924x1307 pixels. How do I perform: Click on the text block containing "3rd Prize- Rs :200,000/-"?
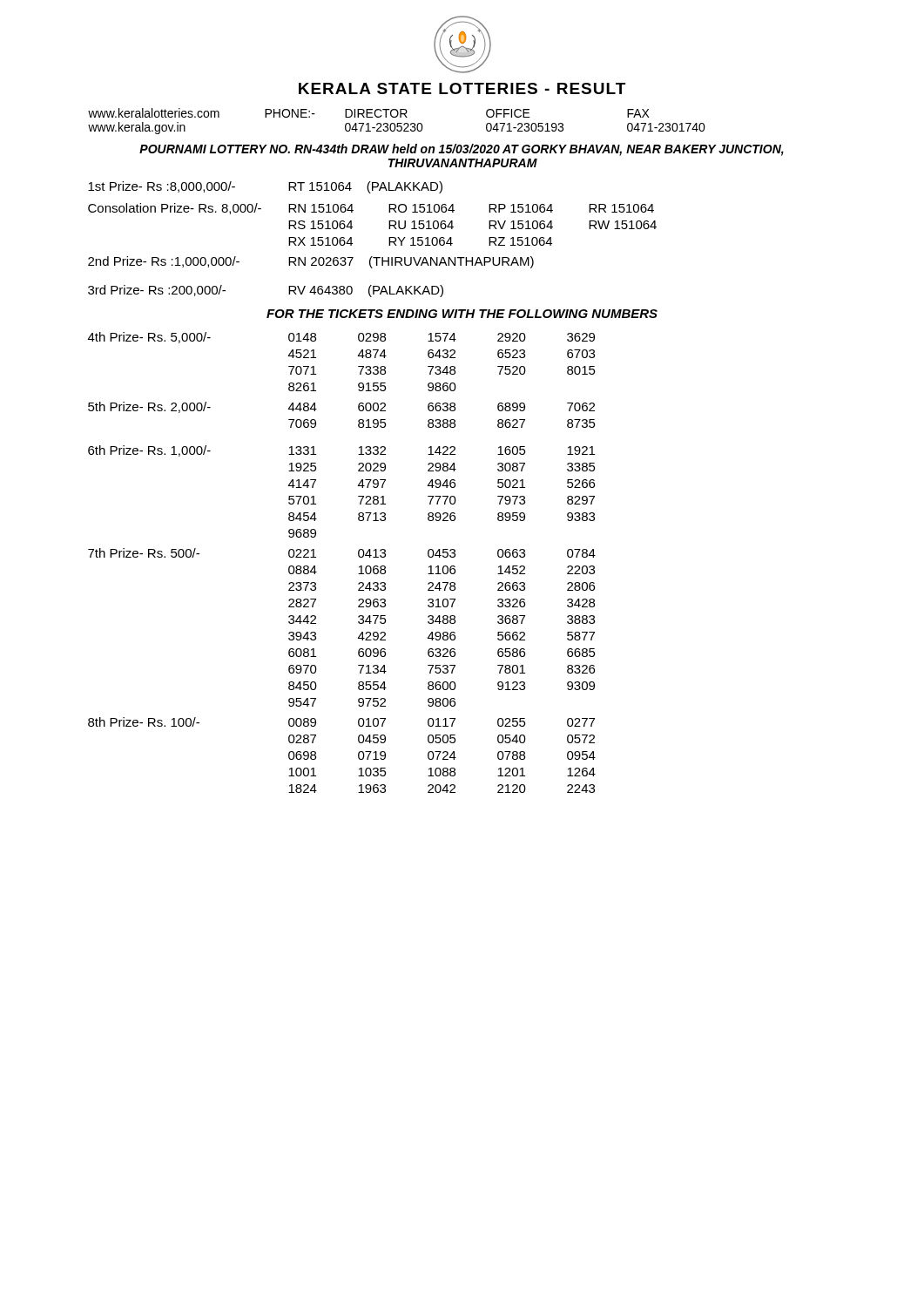(153, 291)
